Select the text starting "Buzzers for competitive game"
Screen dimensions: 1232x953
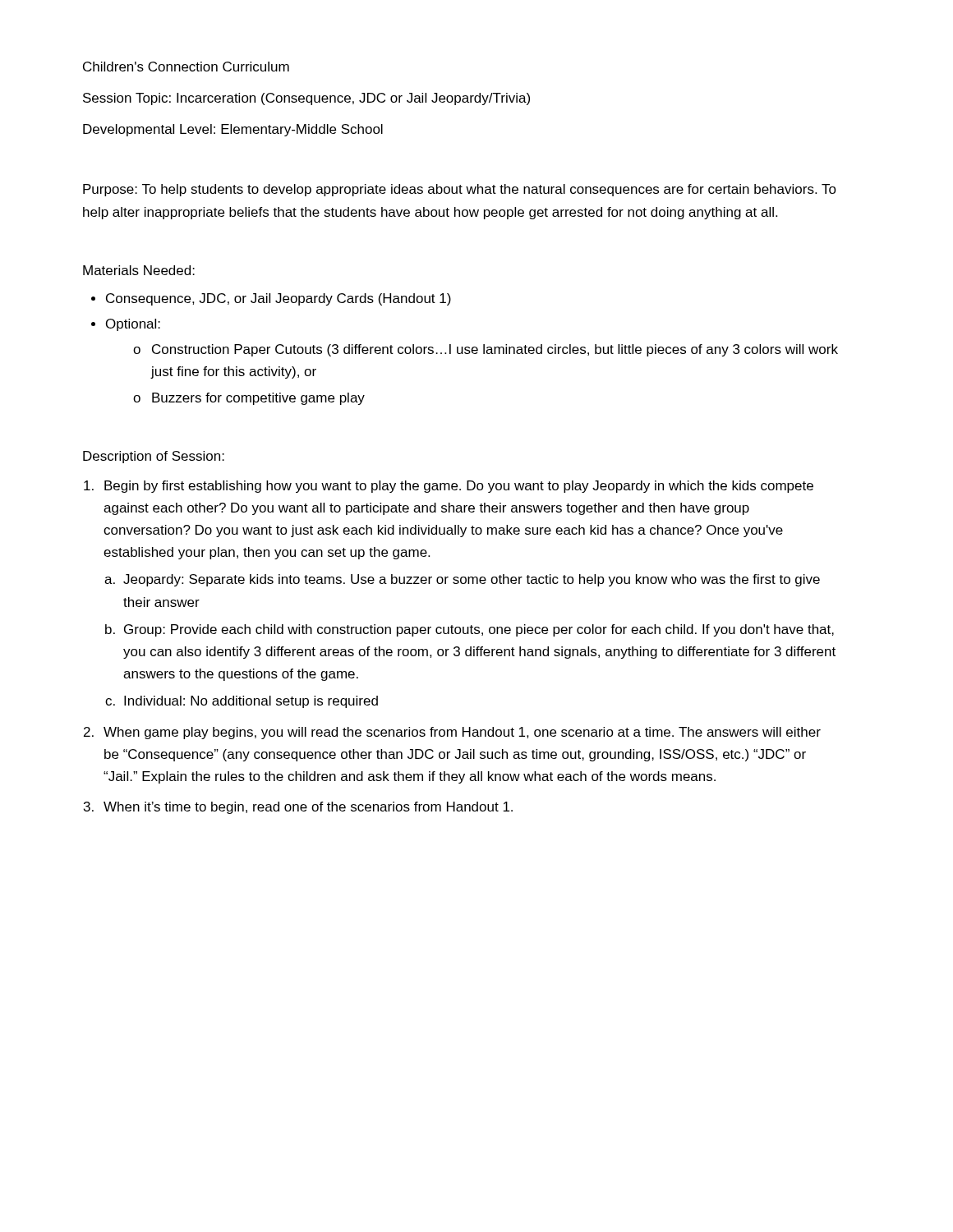tap(258, 398)
